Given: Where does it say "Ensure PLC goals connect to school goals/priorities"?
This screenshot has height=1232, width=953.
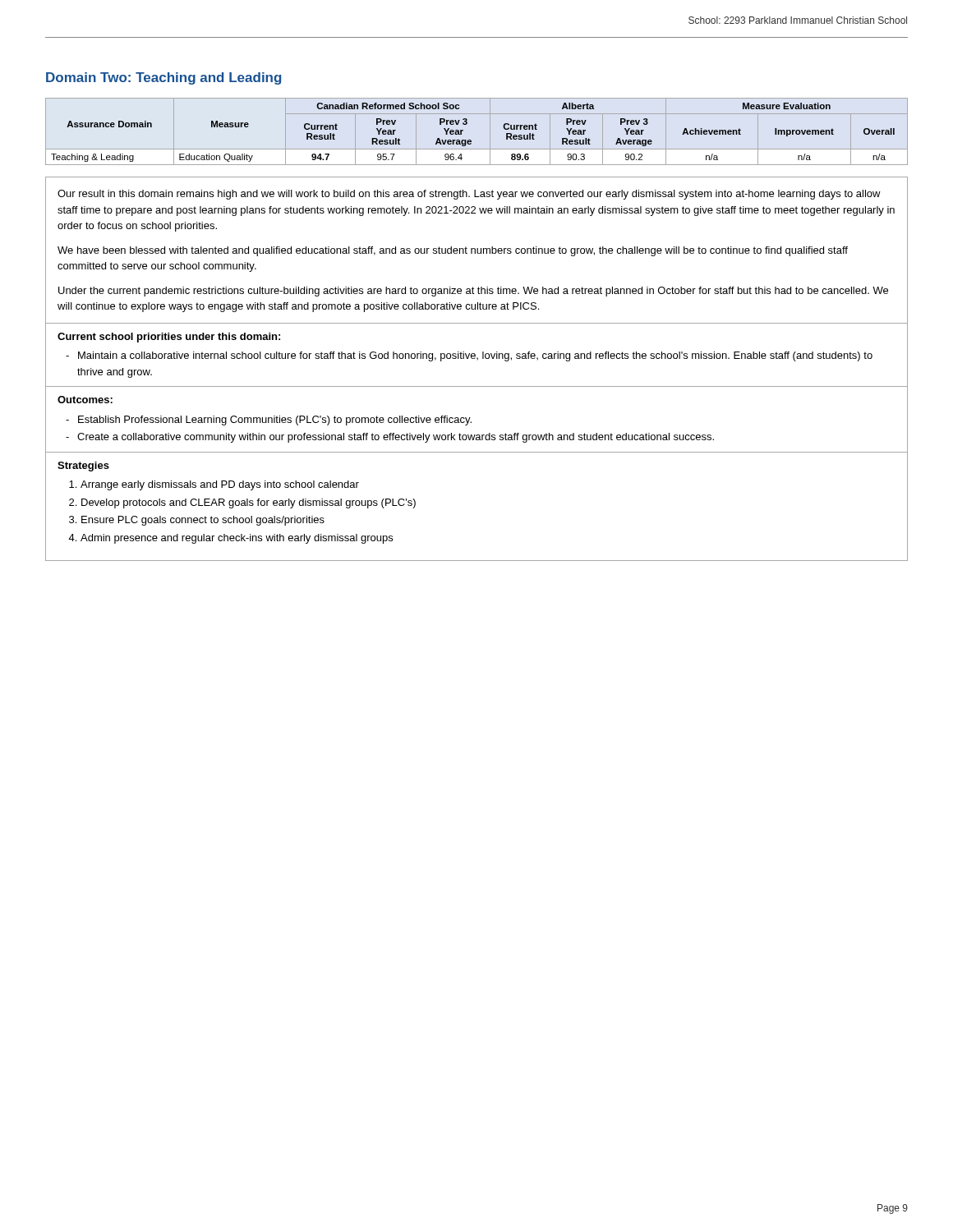Looking at the screenshot, I should 203,520.
